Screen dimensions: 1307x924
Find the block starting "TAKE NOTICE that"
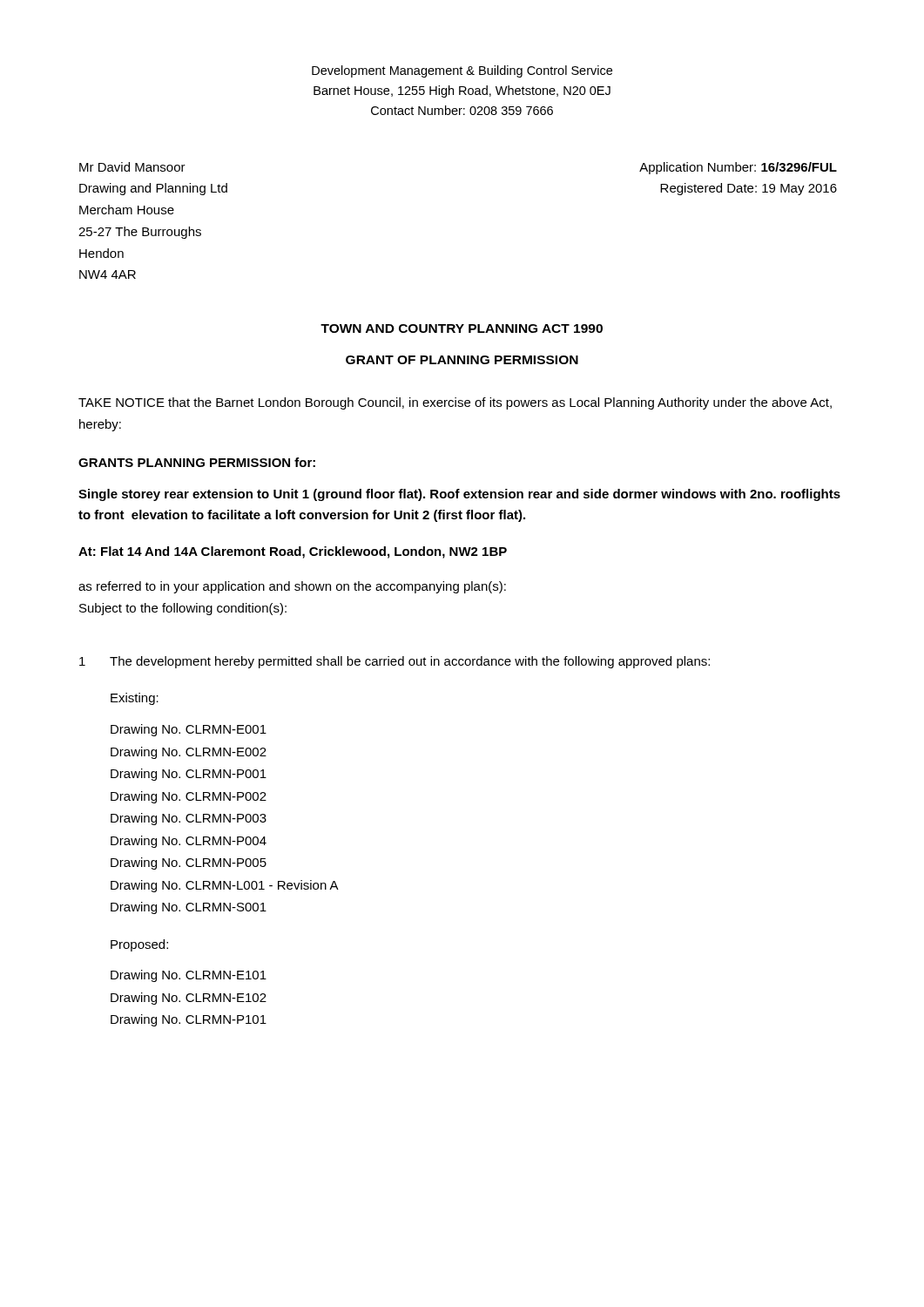coord(455,413)
